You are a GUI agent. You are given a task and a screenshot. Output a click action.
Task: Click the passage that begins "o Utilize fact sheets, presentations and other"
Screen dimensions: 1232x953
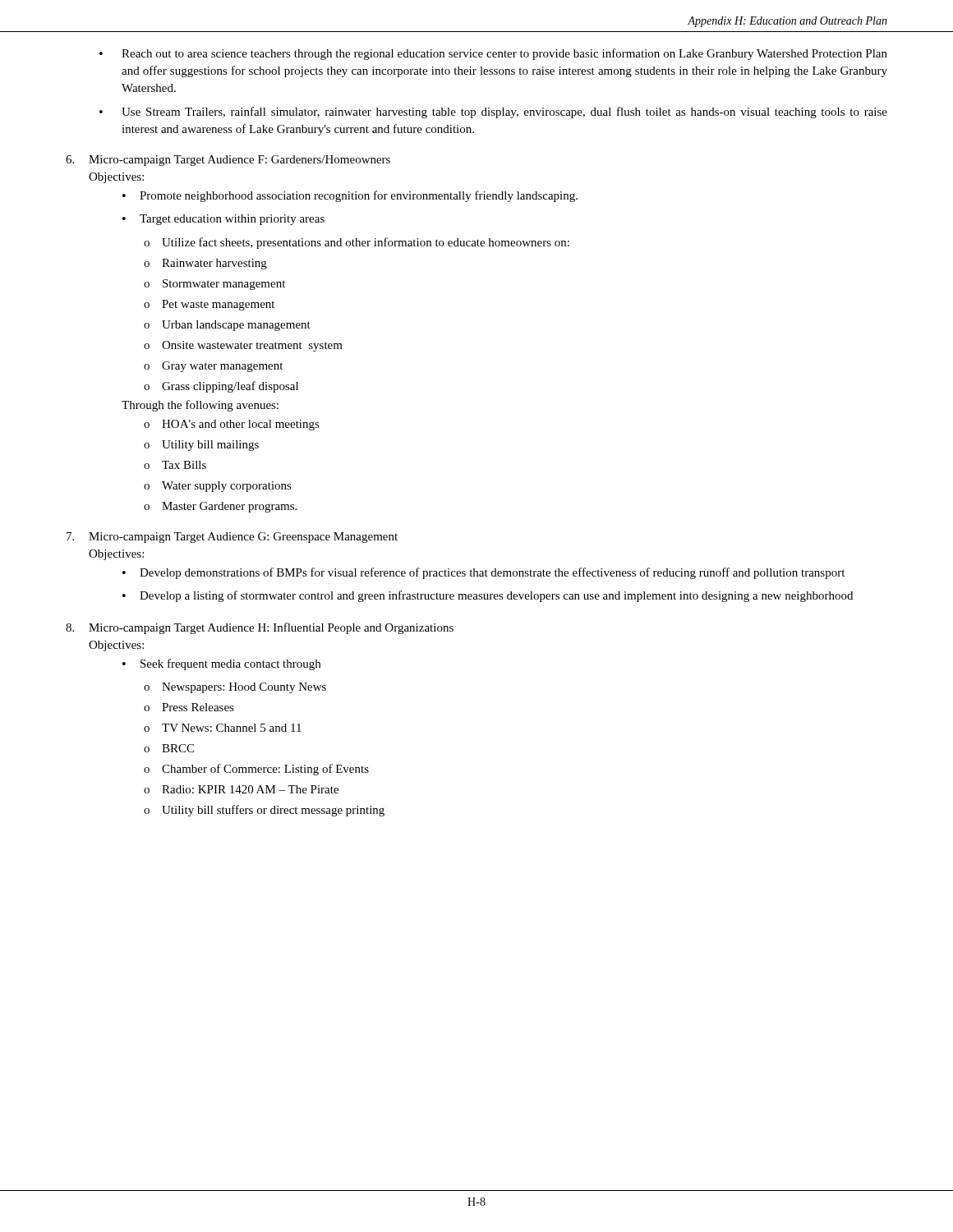pos(516,243)
